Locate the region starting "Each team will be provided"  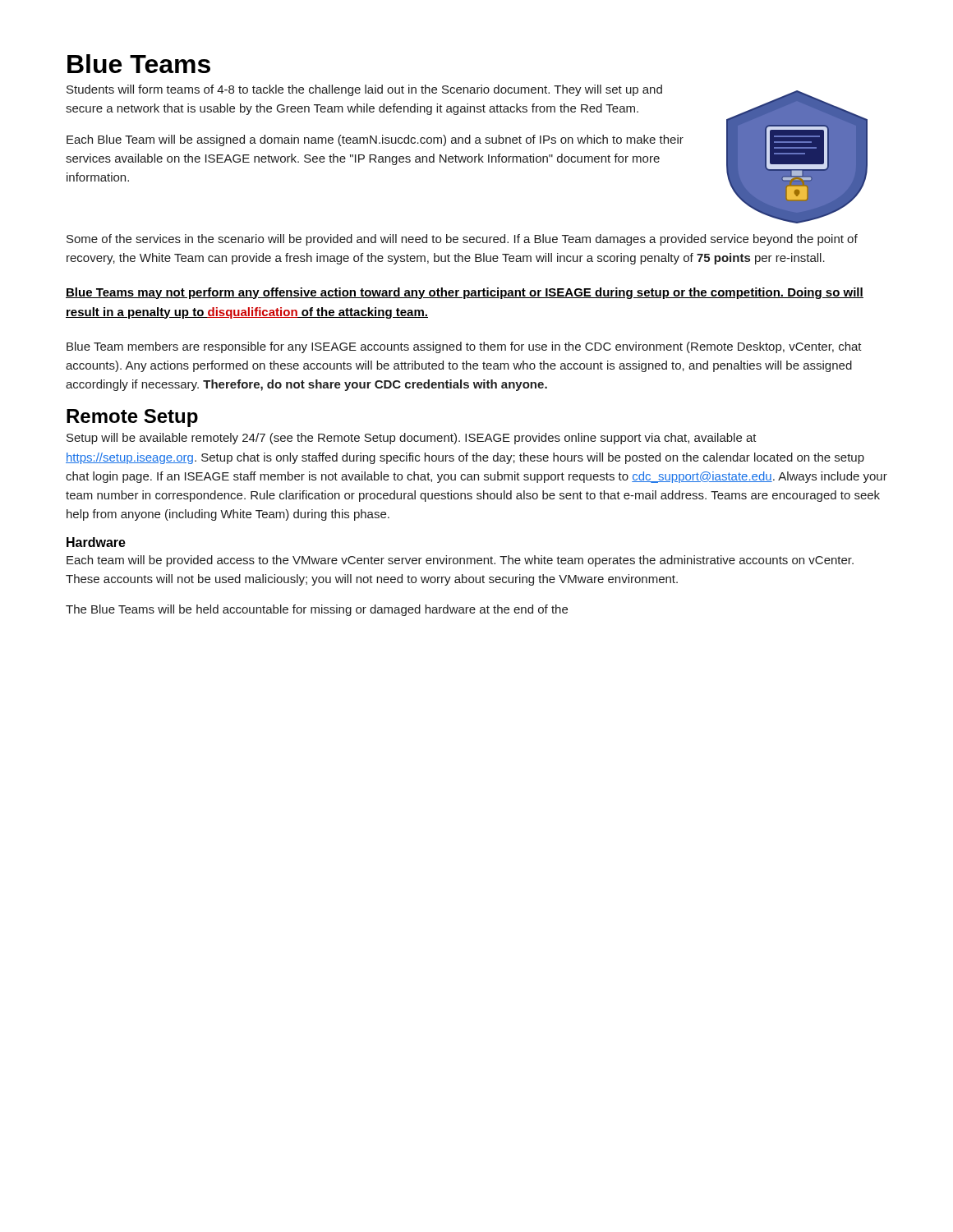coord(460,569)
